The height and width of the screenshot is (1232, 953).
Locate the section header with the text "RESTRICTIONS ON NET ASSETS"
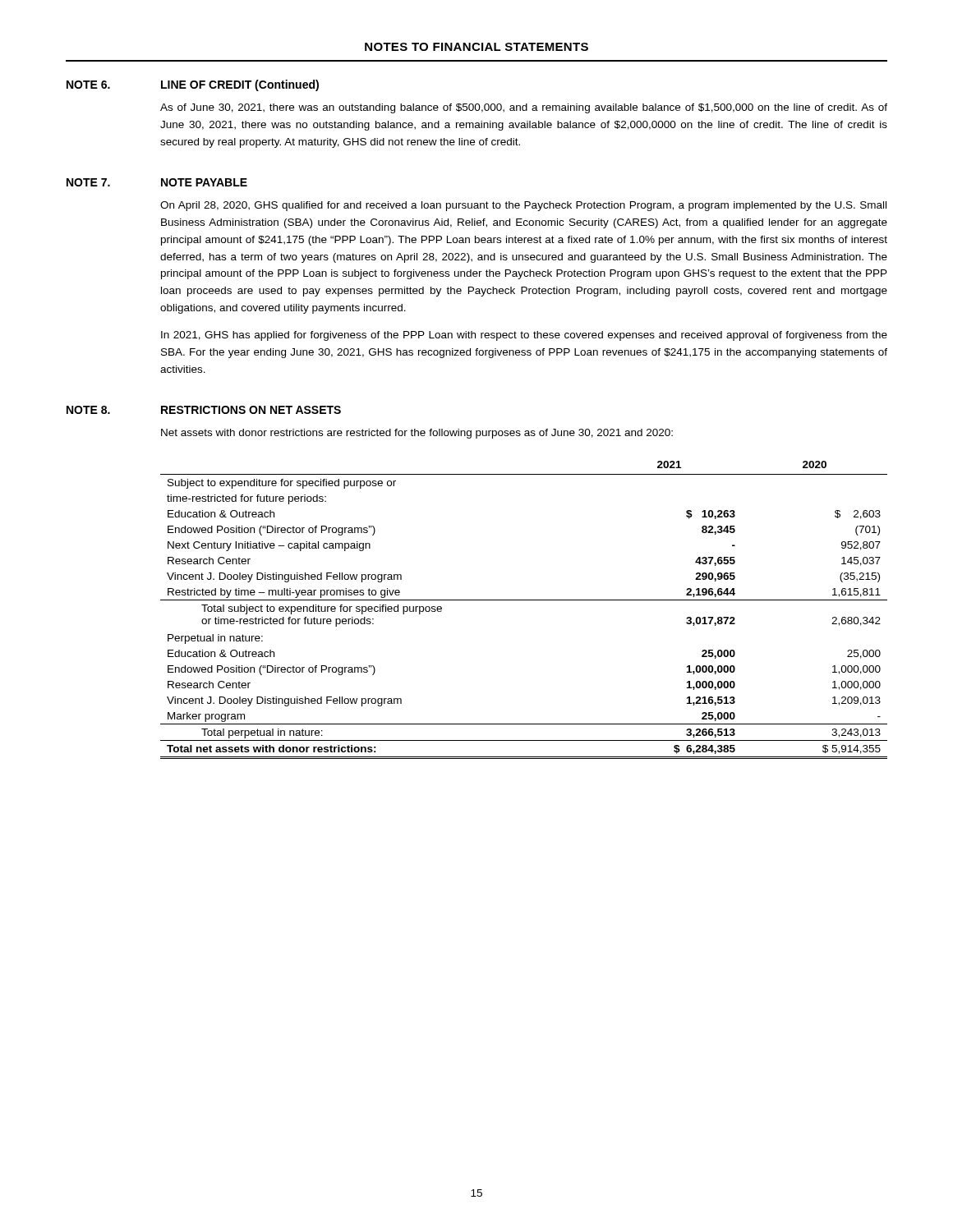pos(251,410)
